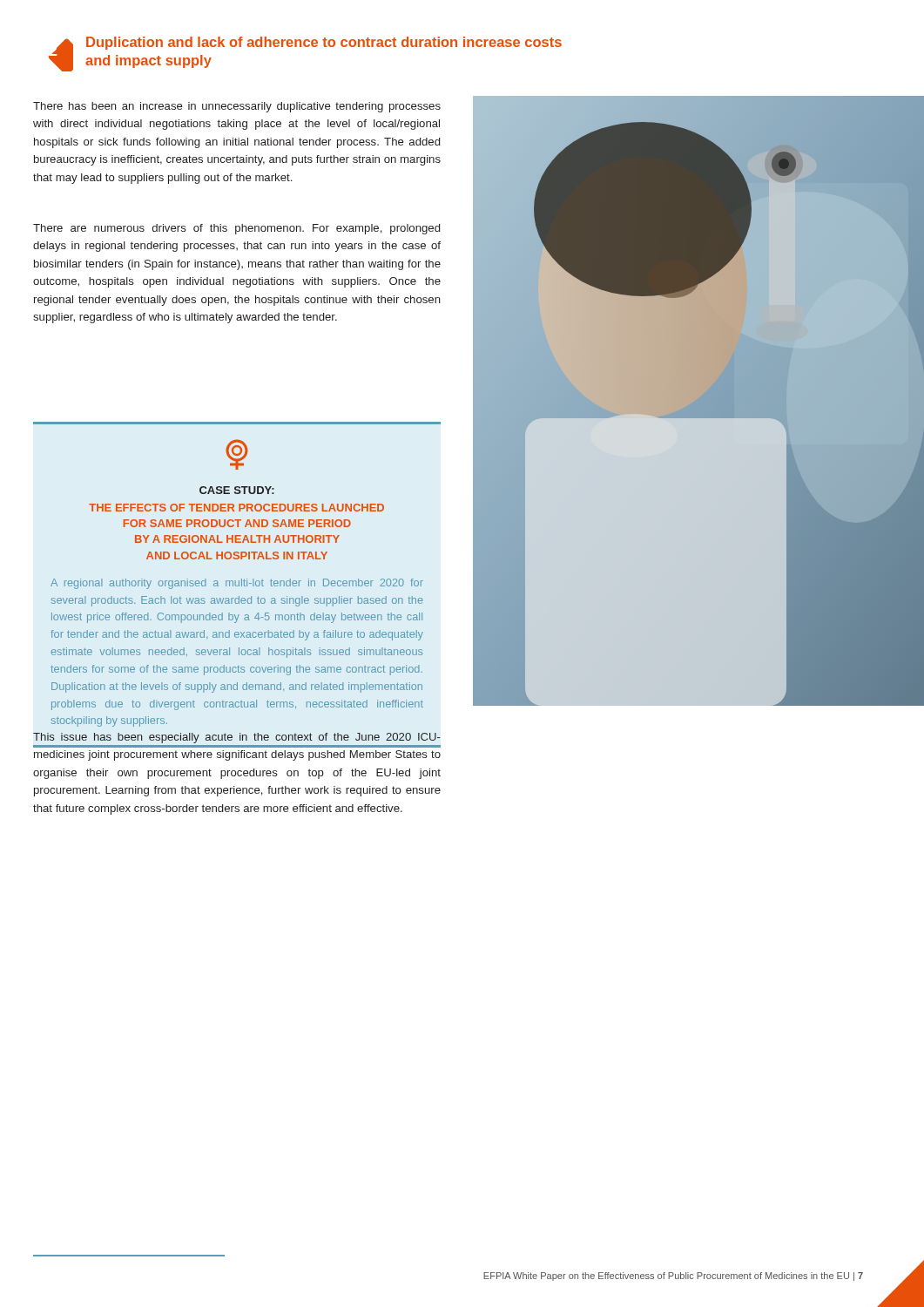Navigate to the passage starting "There are numerous"
Viewport: 924px width, 1307px height.
coord(237,272)
